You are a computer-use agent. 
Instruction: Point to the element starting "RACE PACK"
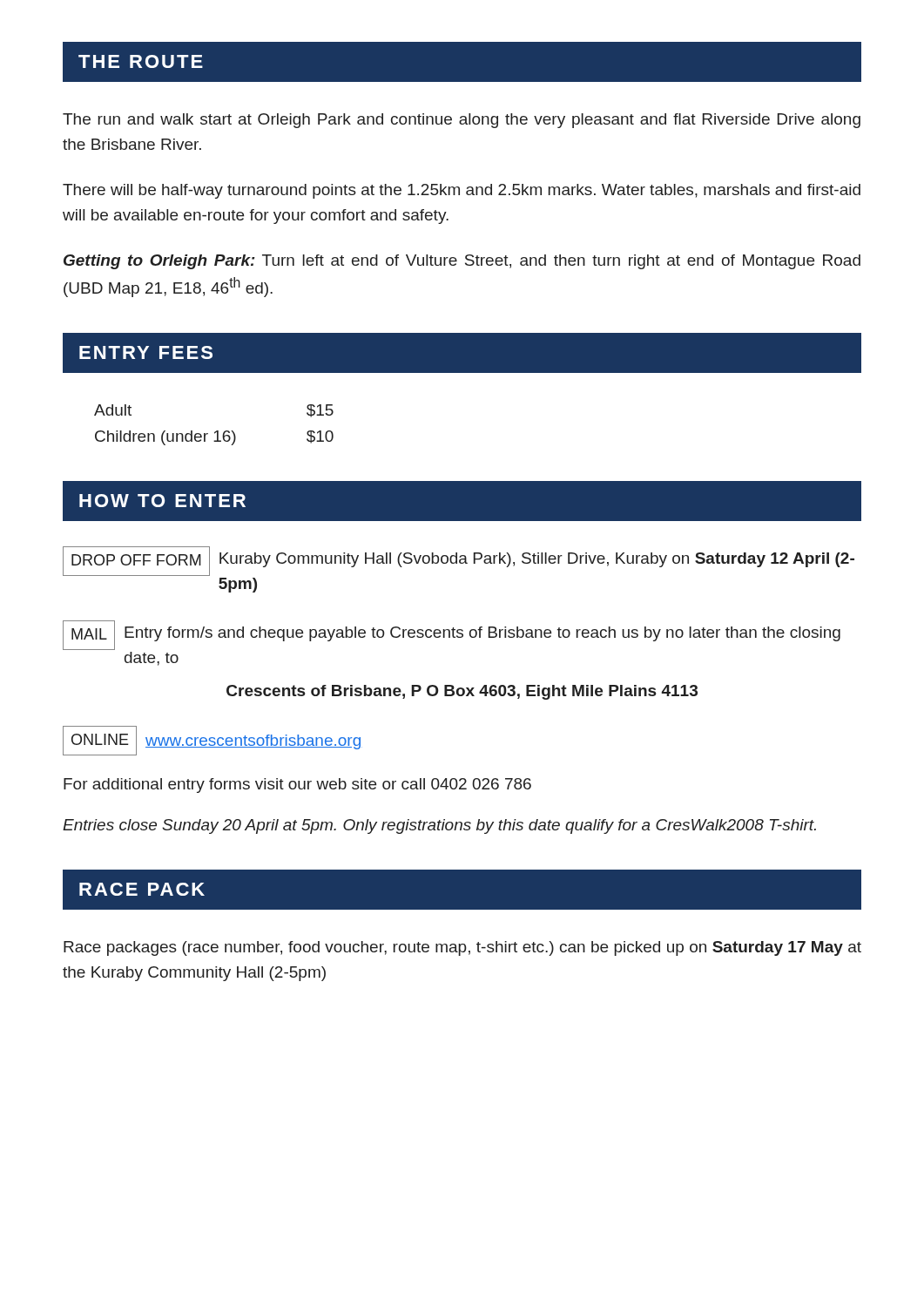click(x=142, y=889)
